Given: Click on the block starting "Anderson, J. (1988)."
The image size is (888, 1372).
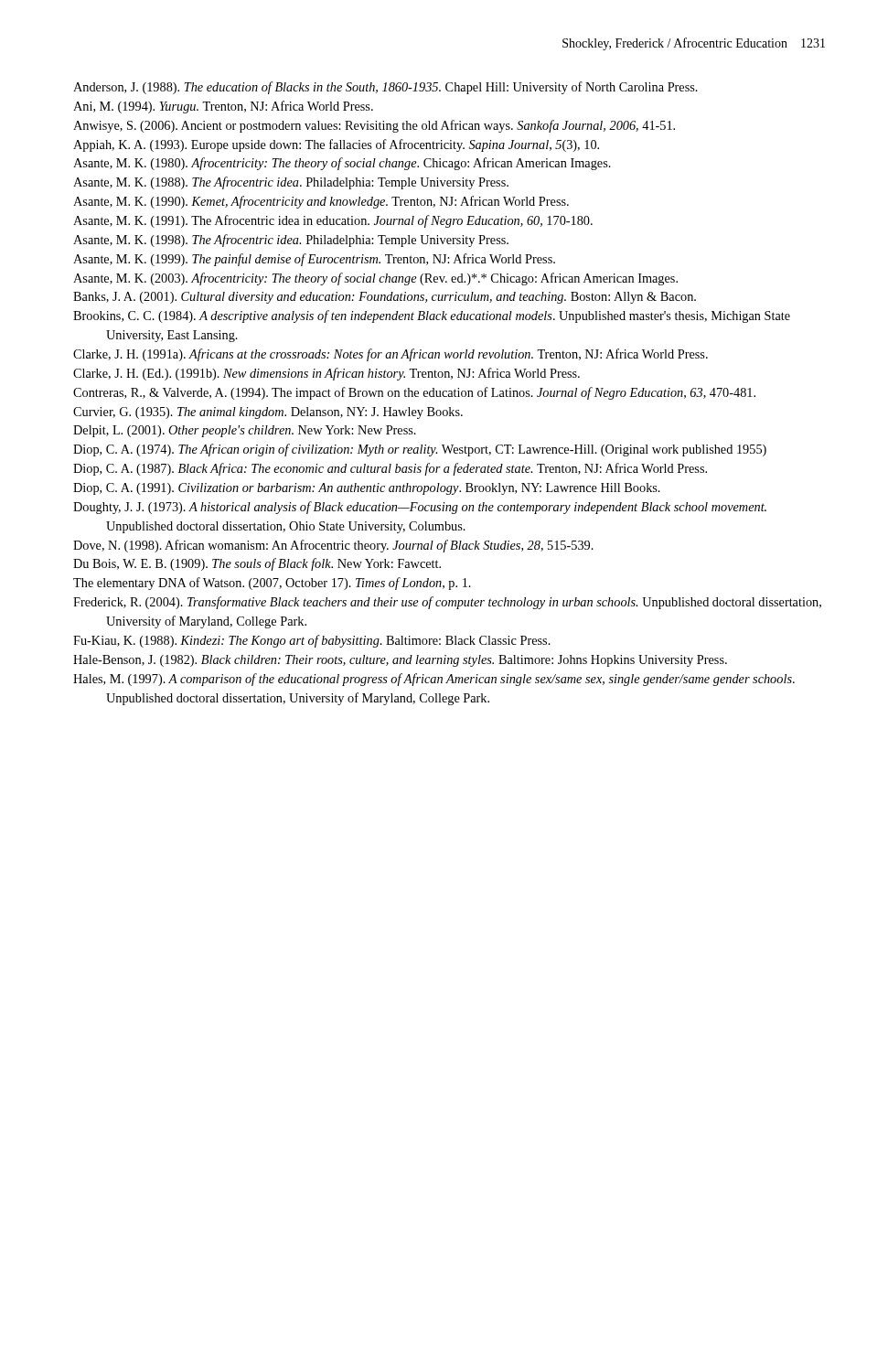Looking at the screenshot, I should click(386, 87).
